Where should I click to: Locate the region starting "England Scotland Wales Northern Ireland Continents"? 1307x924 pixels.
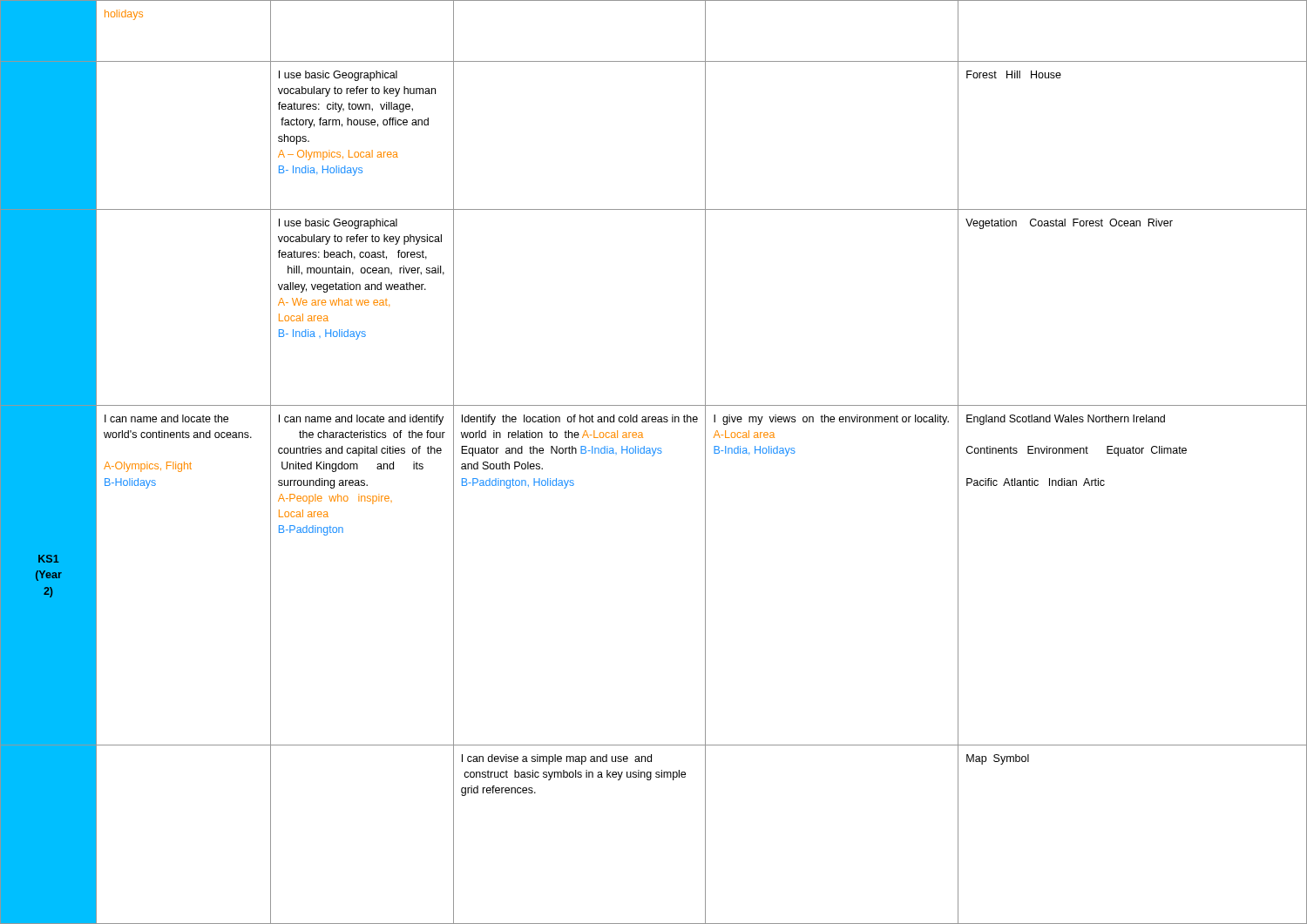pos(1077,450)
